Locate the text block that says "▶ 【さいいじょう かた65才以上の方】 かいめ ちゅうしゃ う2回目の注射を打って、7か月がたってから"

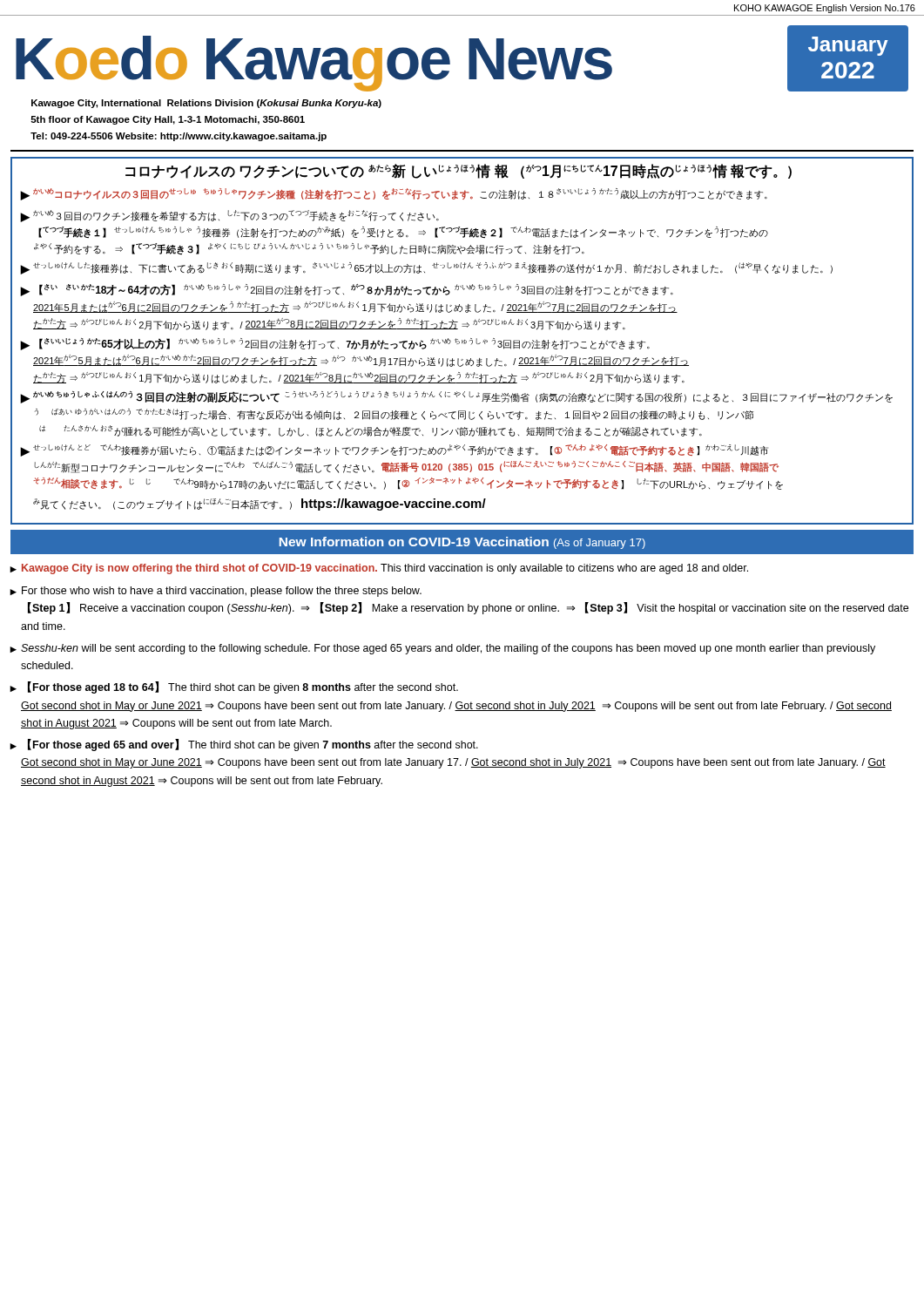click(x=356, y=361)
